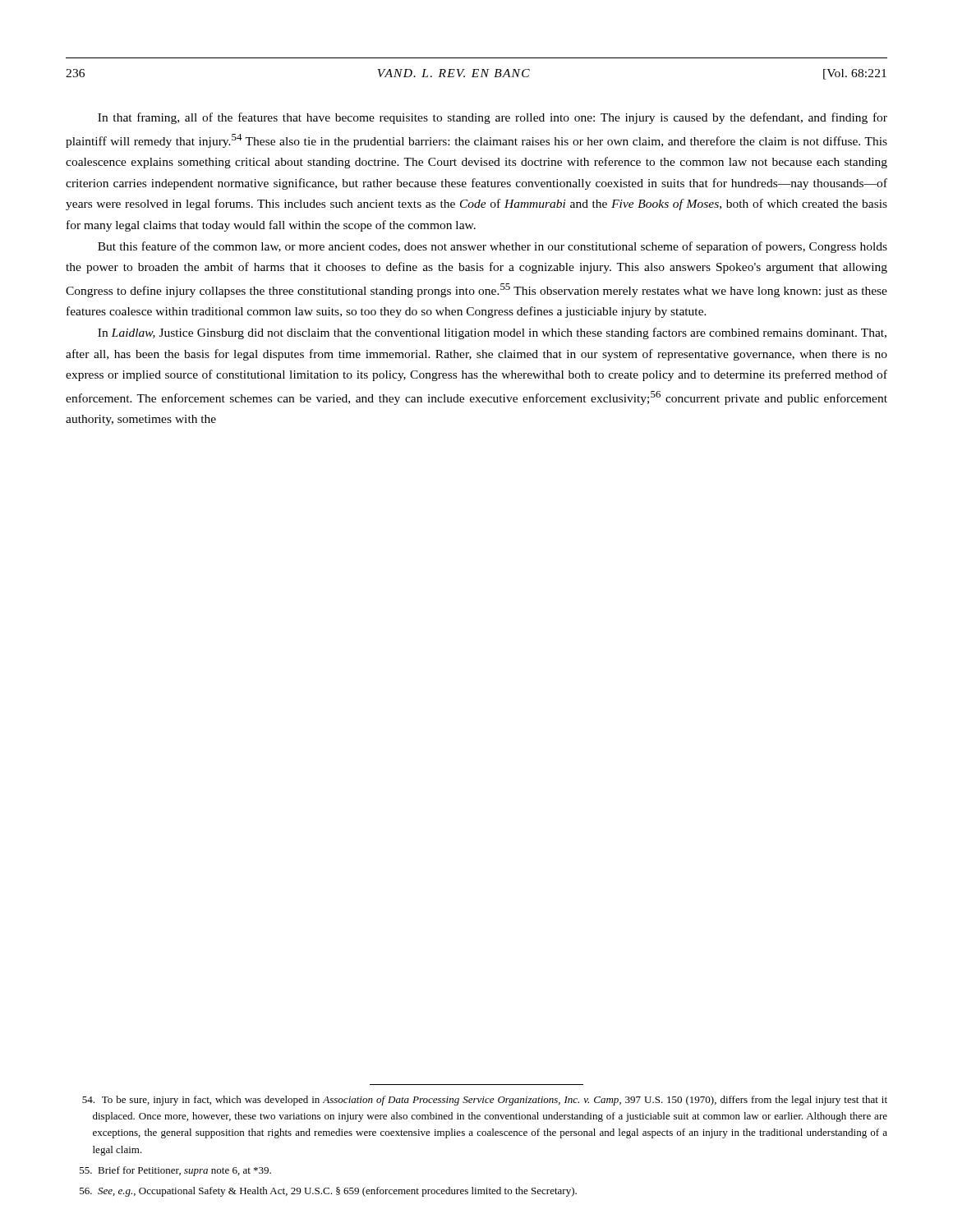The height and width of the screenshot is (1232, 953).
Task: Locate the footnote that reads "See, e.g., Occupational Safety &"
Action: click(x=322, y=1190)
